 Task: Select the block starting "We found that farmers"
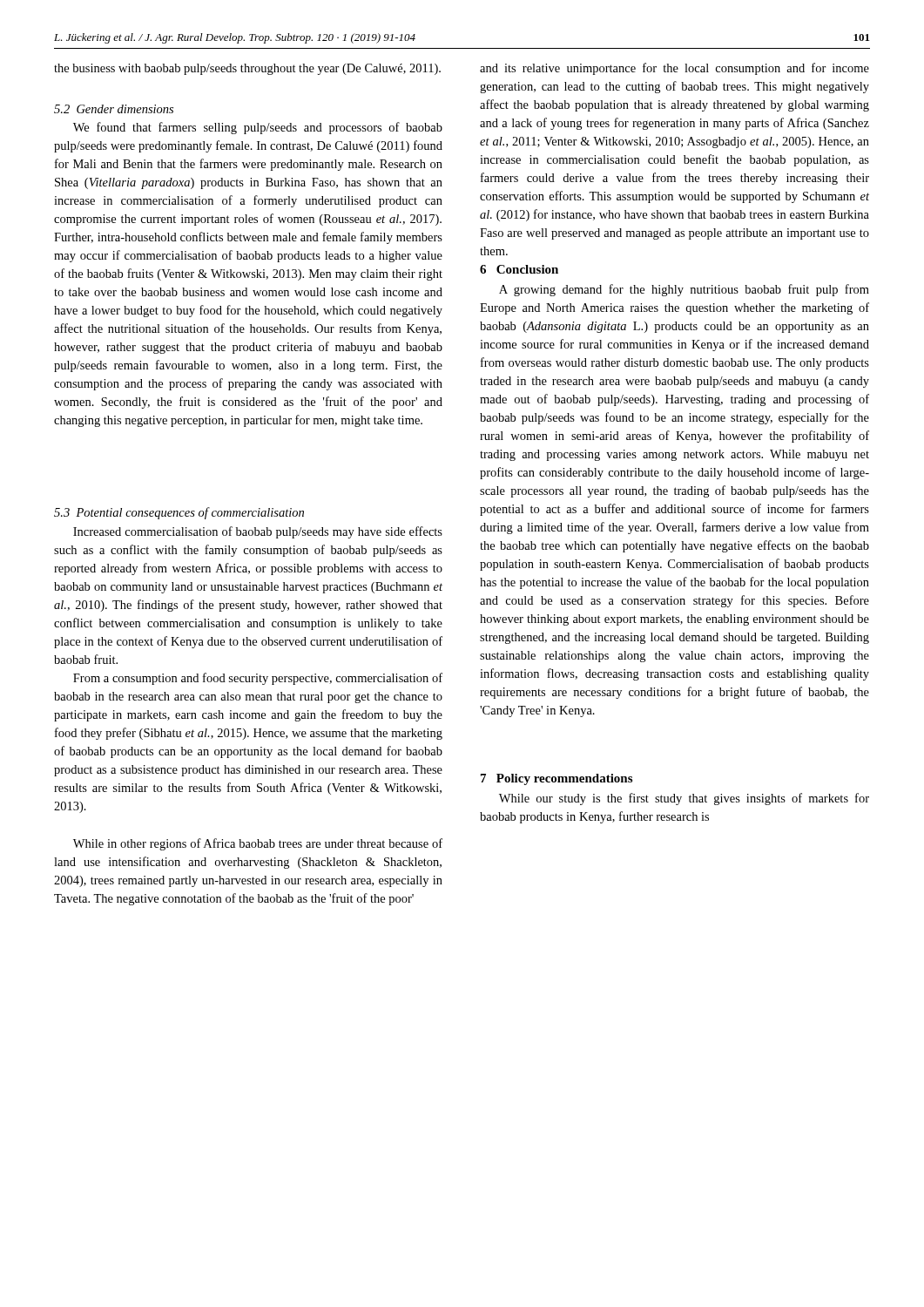pos(248,274)
